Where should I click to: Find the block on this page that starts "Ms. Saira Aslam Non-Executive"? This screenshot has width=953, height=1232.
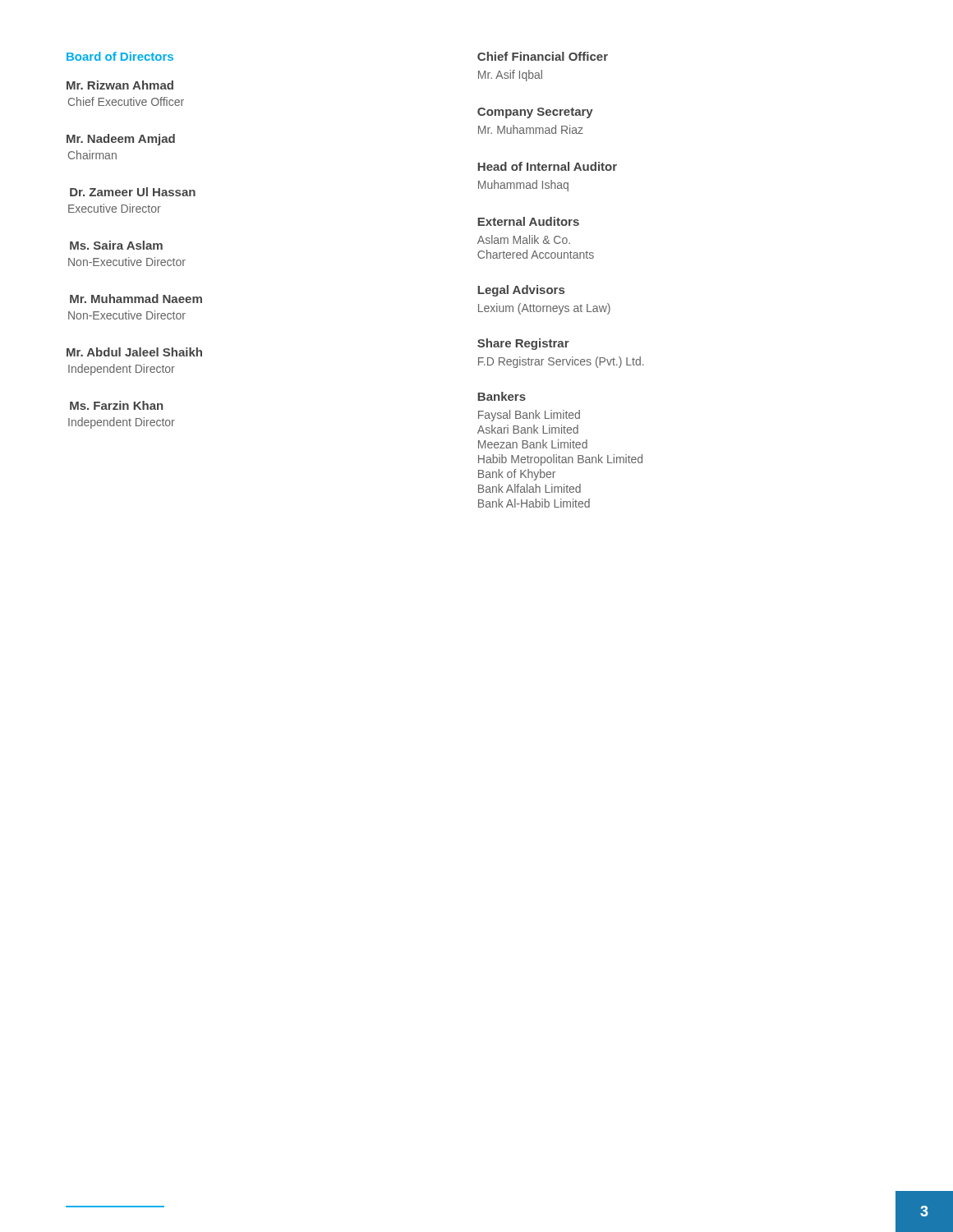pos(116,245)
